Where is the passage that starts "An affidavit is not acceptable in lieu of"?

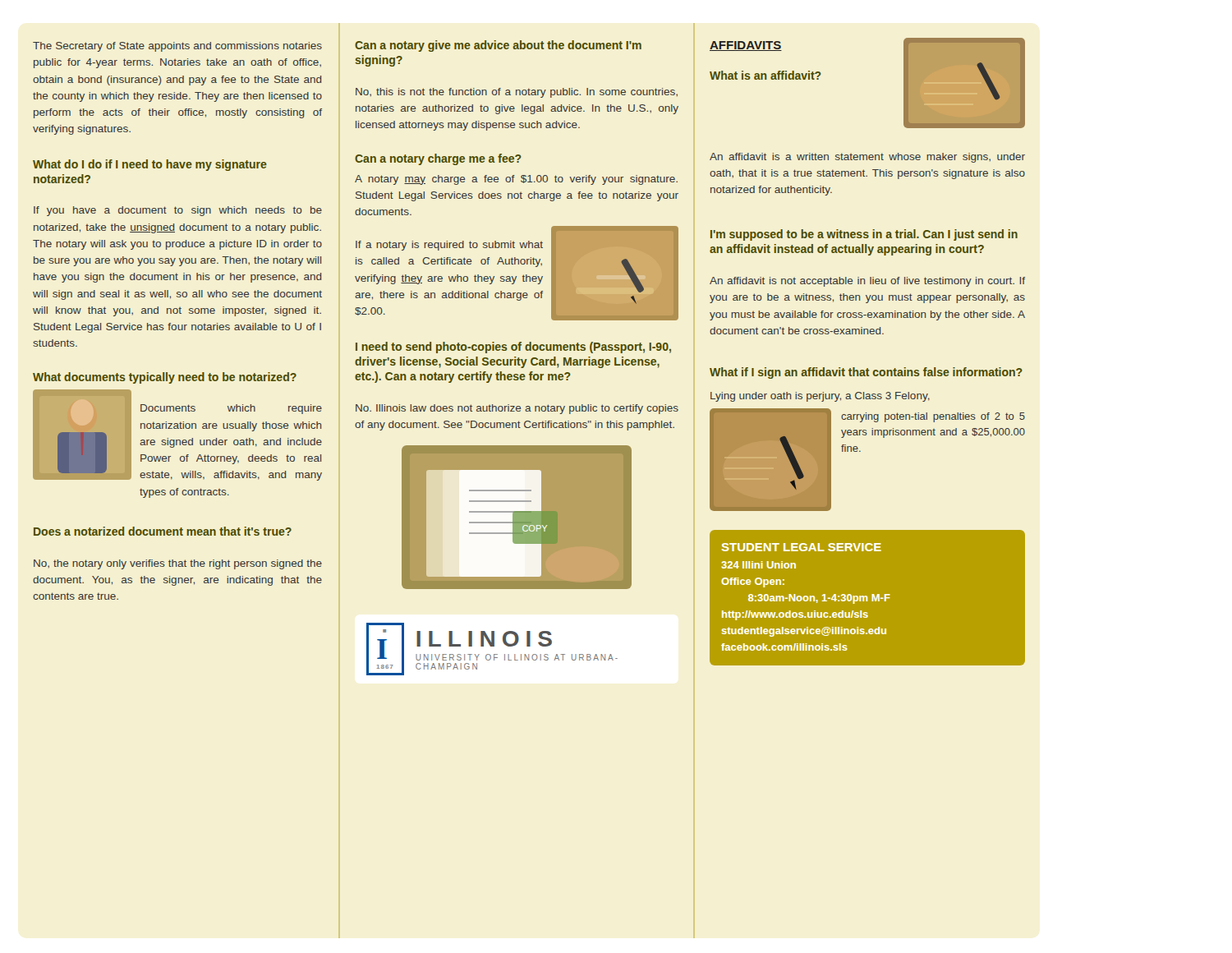click(867, 306)
